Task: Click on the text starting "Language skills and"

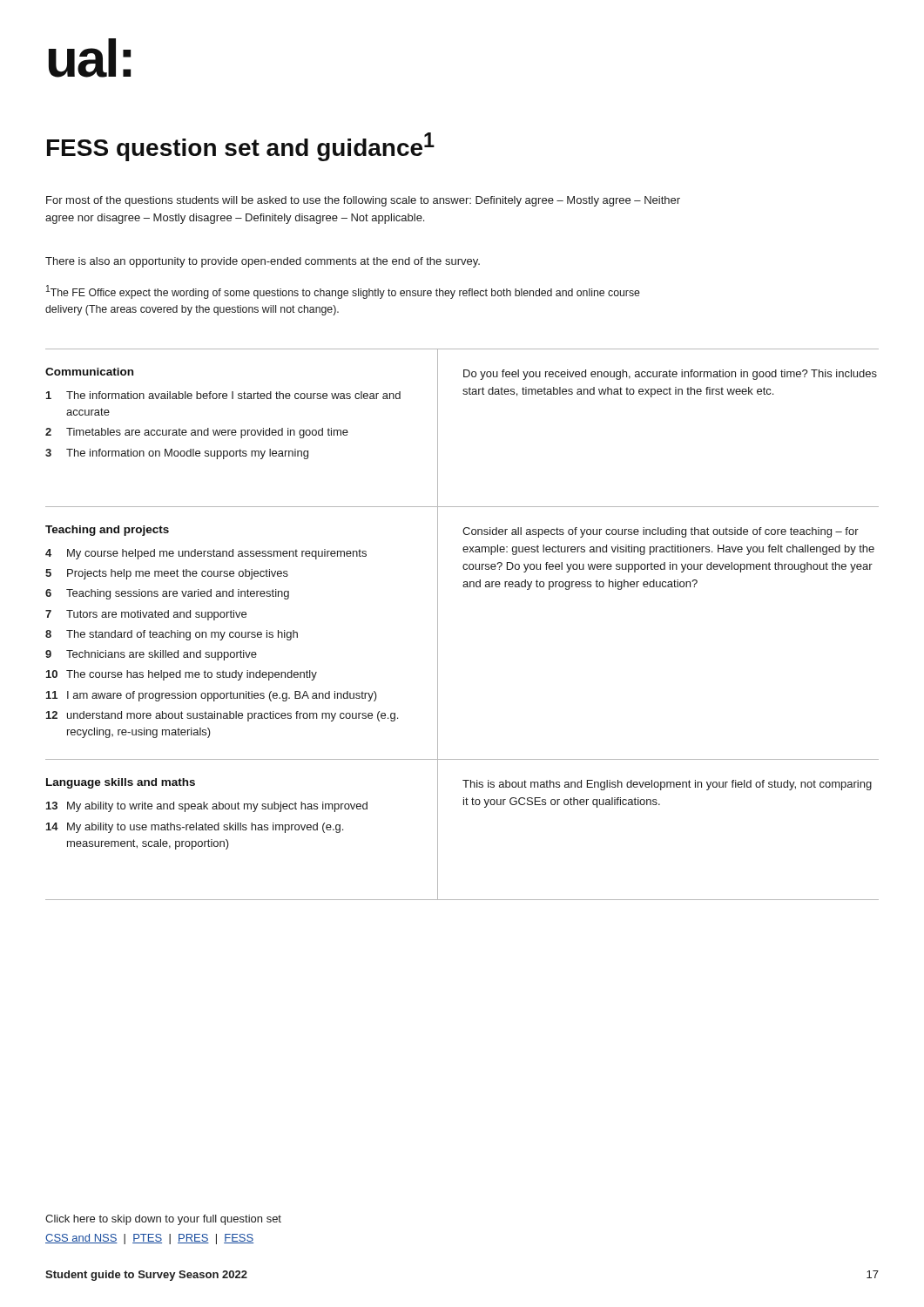Action: [120, 782]
